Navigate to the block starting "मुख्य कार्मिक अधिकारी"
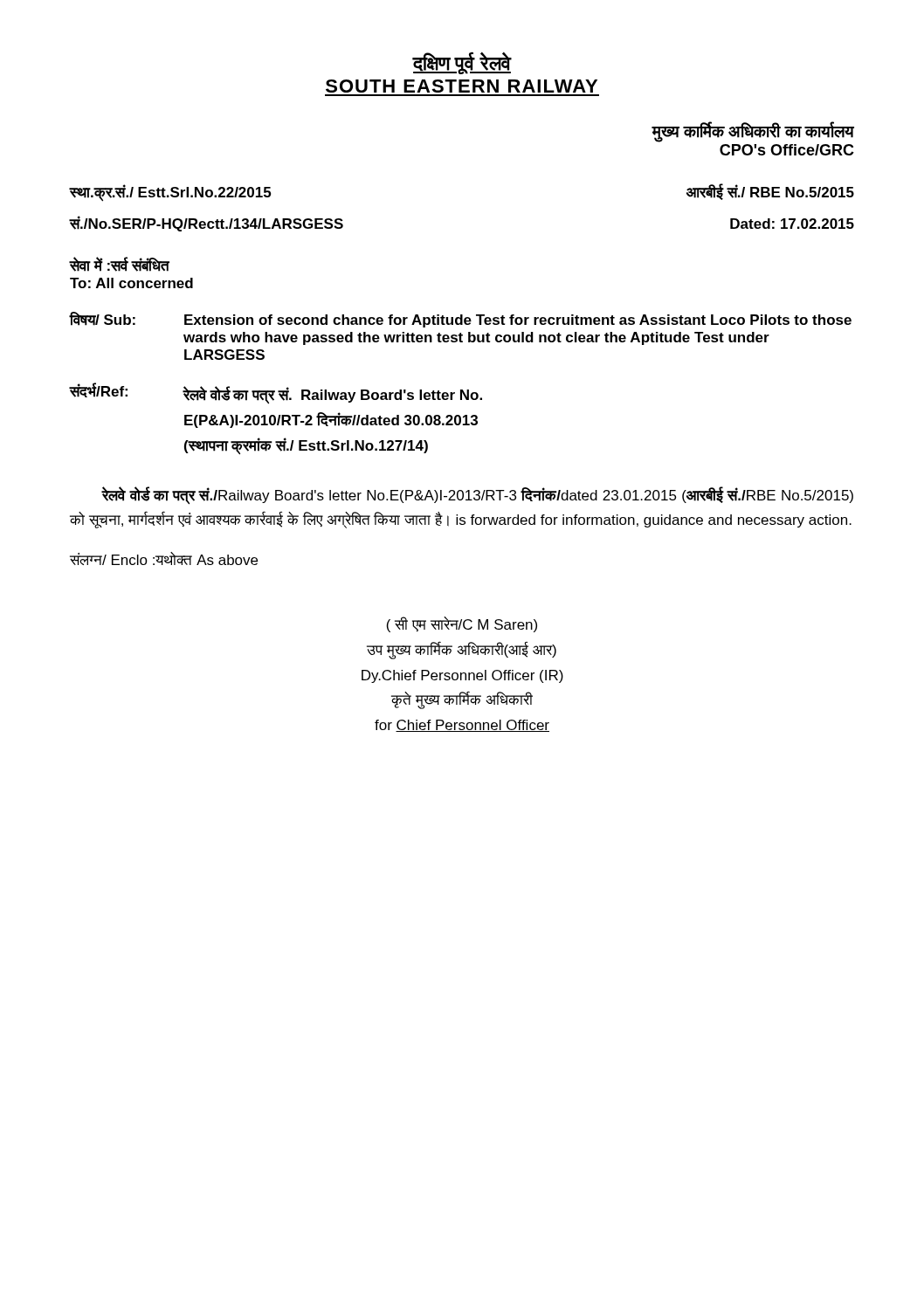 point(753,132)
